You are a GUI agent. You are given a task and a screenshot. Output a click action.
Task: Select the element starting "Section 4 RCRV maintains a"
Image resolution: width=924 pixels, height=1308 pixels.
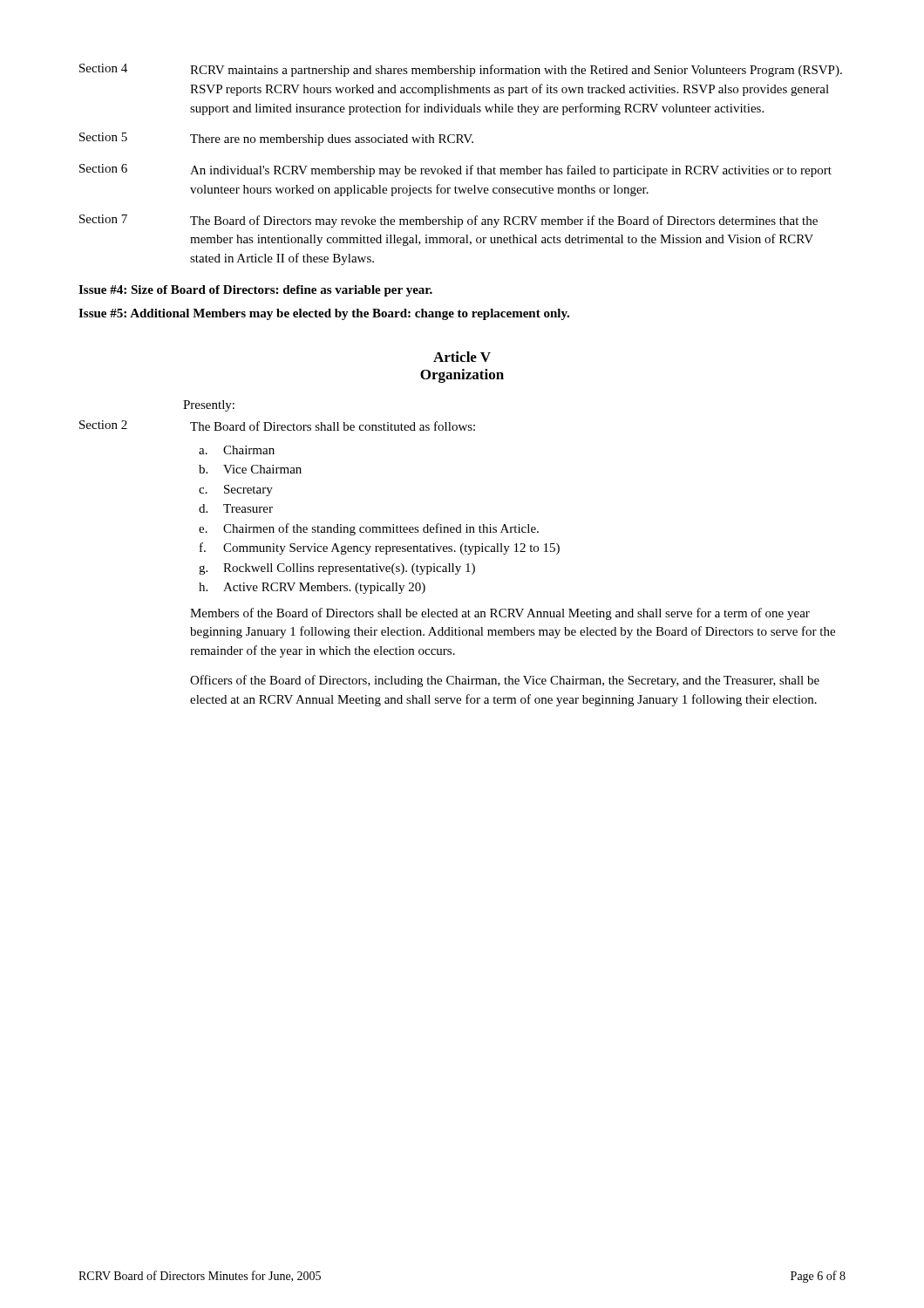pos(462,90)
